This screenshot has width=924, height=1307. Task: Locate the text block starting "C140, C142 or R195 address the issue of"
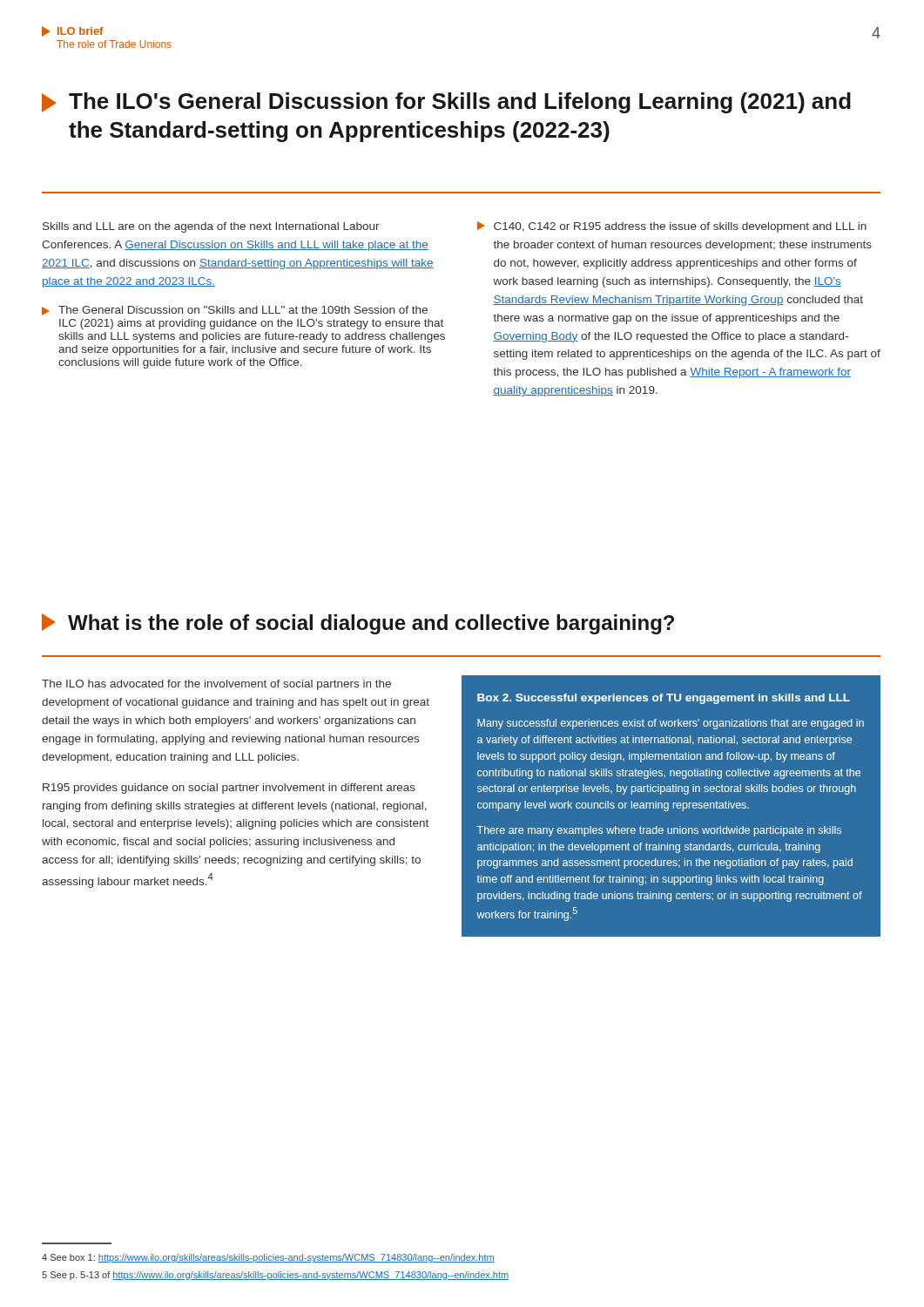click(x=679, y=309)
